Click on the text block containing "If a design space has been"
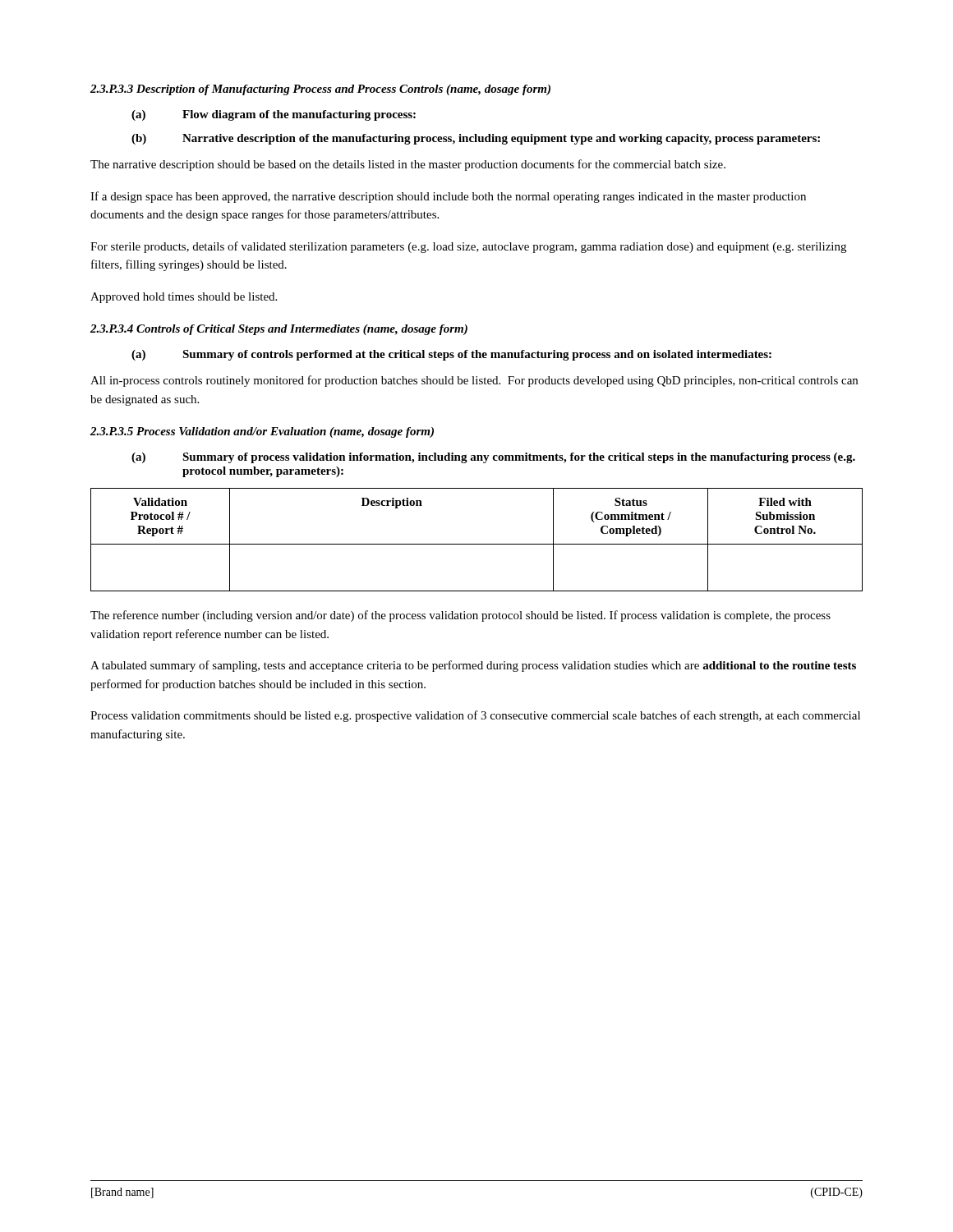This screenshot has width=953, height=1232. pos(448,205)
